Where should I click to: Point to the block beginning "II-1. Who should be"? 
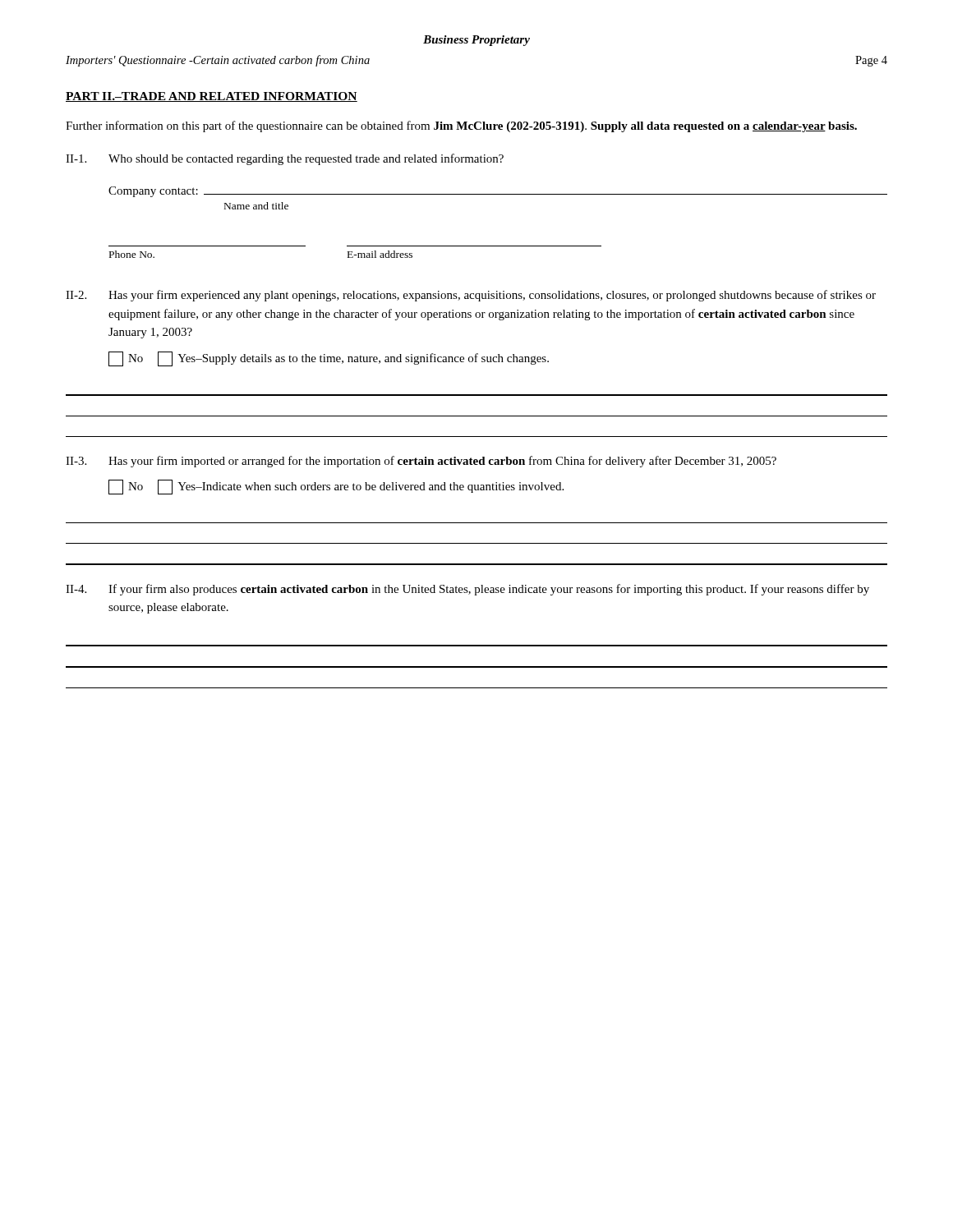point(285,159)
